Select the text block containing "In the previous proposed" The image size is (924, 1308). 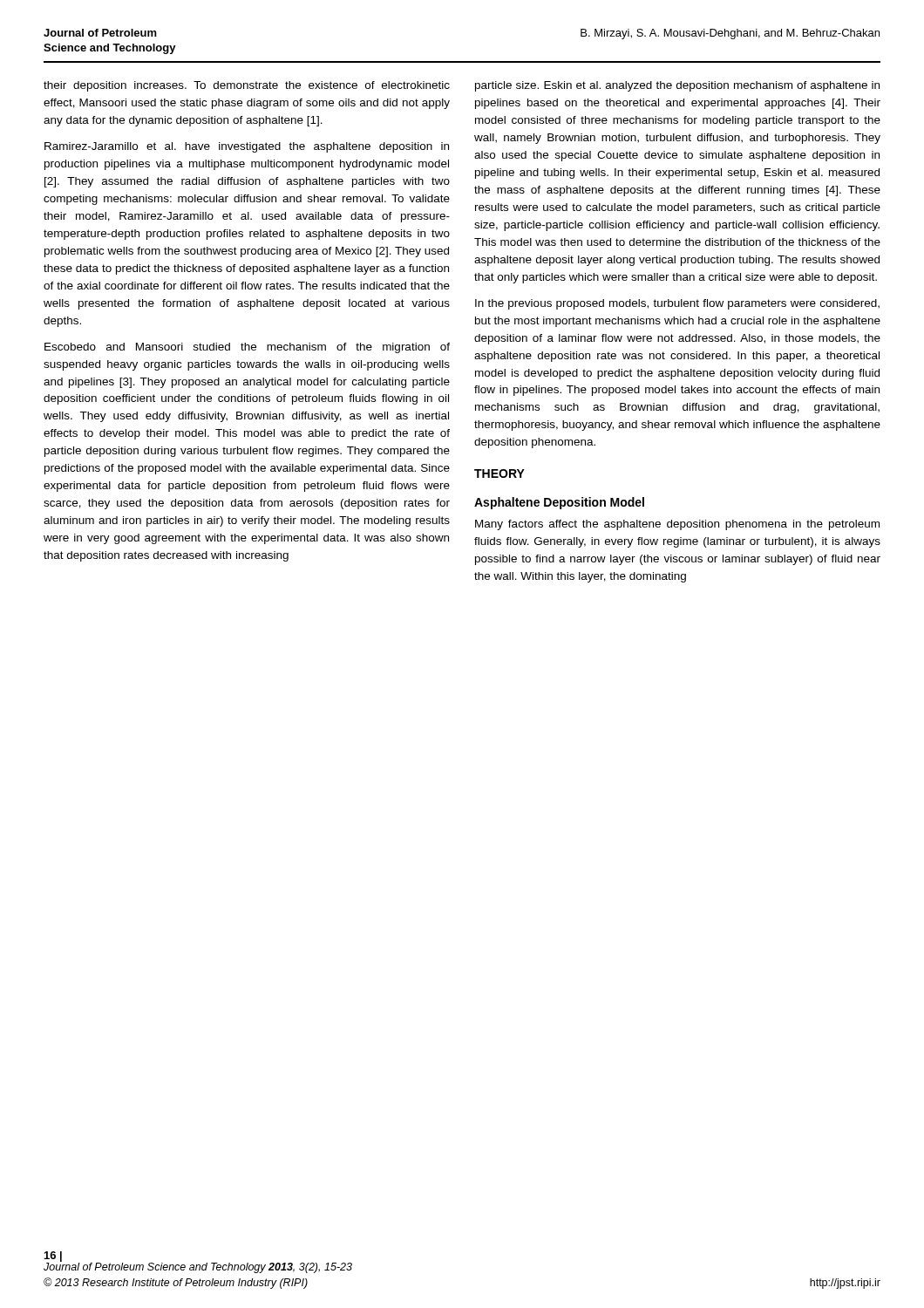tap(677, 373)
